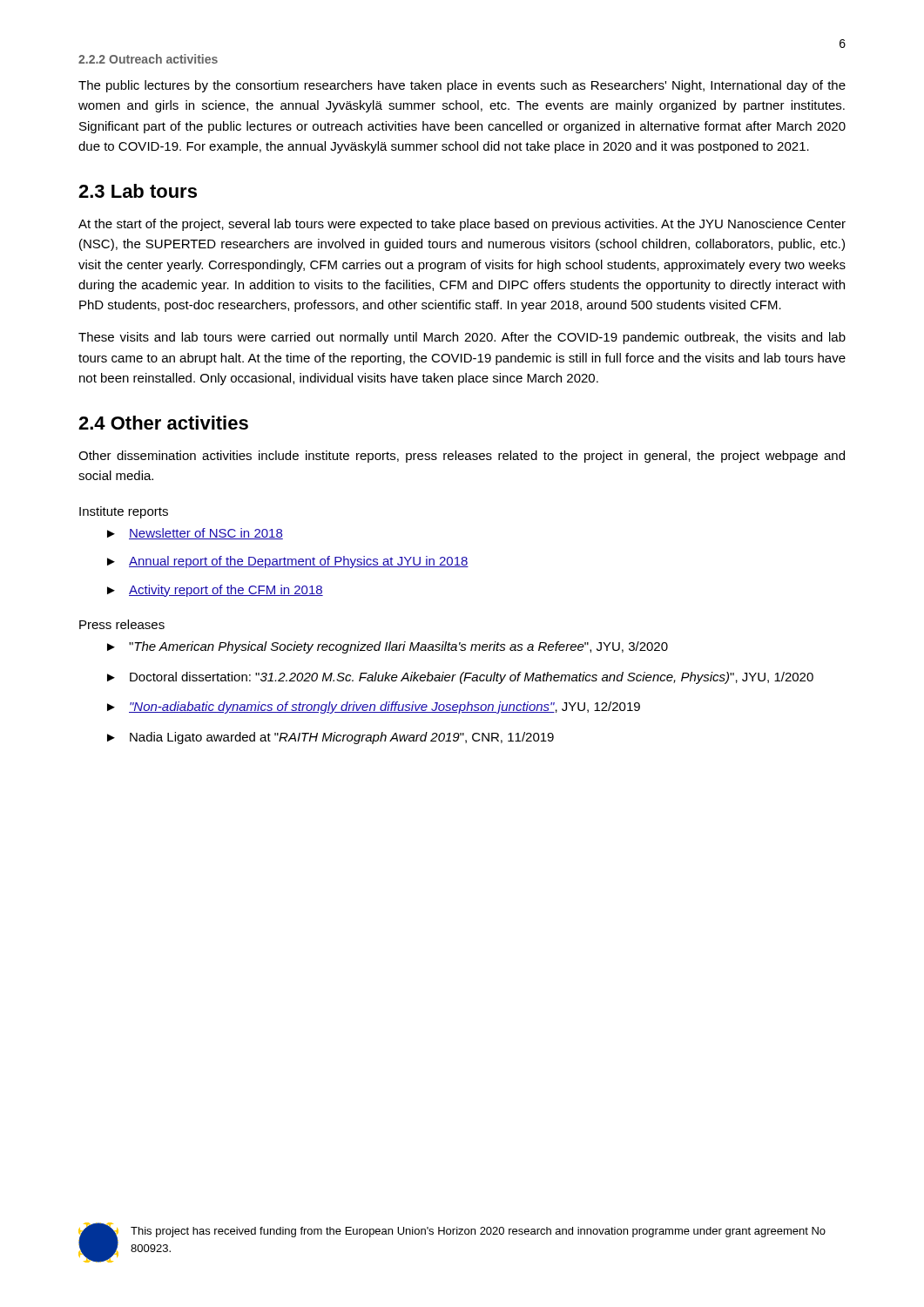This screenshot has height=1307, width=924.
Task: Find "2.3 Lab tours" on this page
Action: [x=138, y=191]
